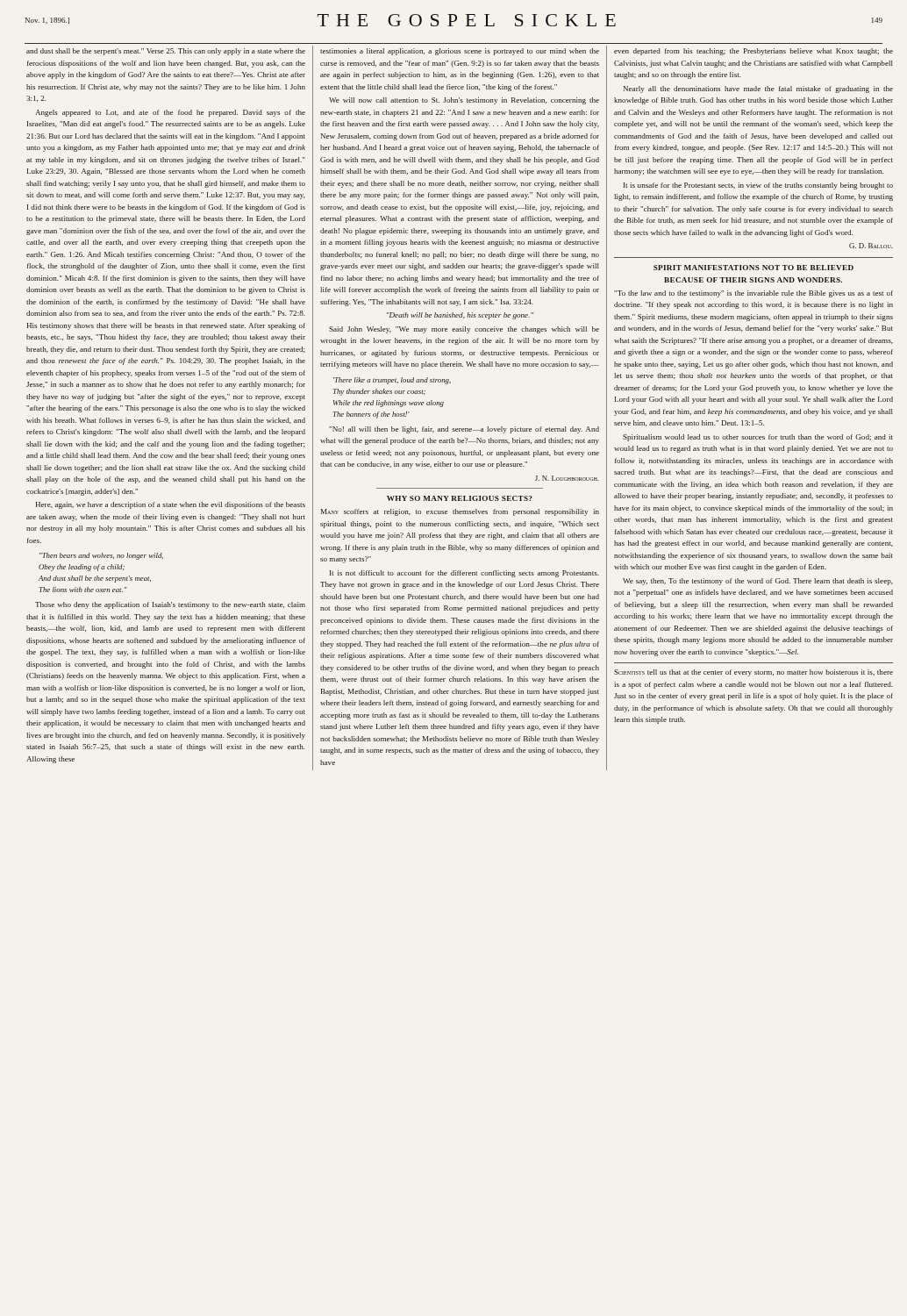Where is the passage that starts "testimonies a literal application, a glorious scene is"?
Image resolution: width=907 pixels, height=1316 pixels.
[x=460, y=52]
